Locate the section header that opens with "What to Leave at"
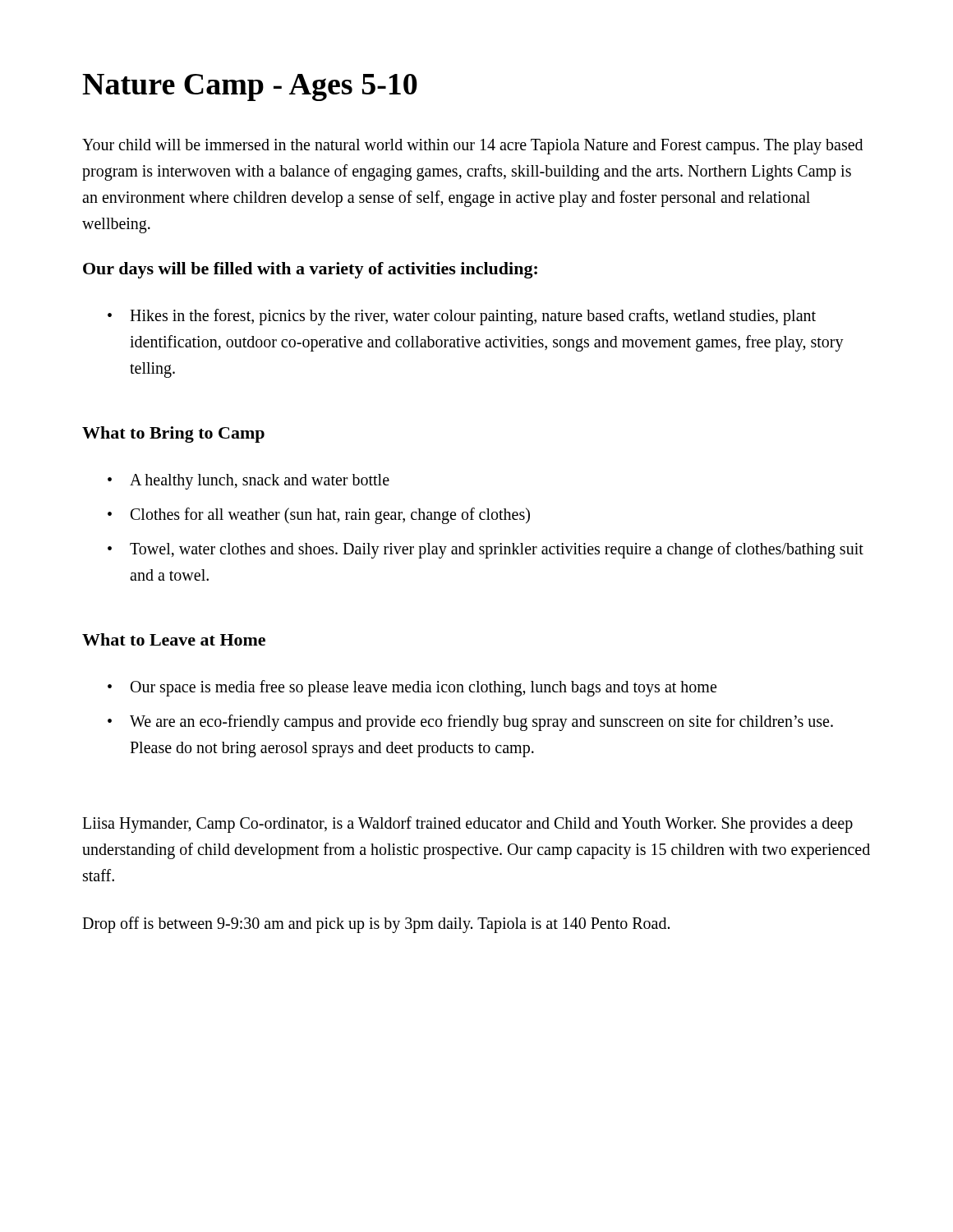Screen dimensions: 1232x953 pos(174,639)
